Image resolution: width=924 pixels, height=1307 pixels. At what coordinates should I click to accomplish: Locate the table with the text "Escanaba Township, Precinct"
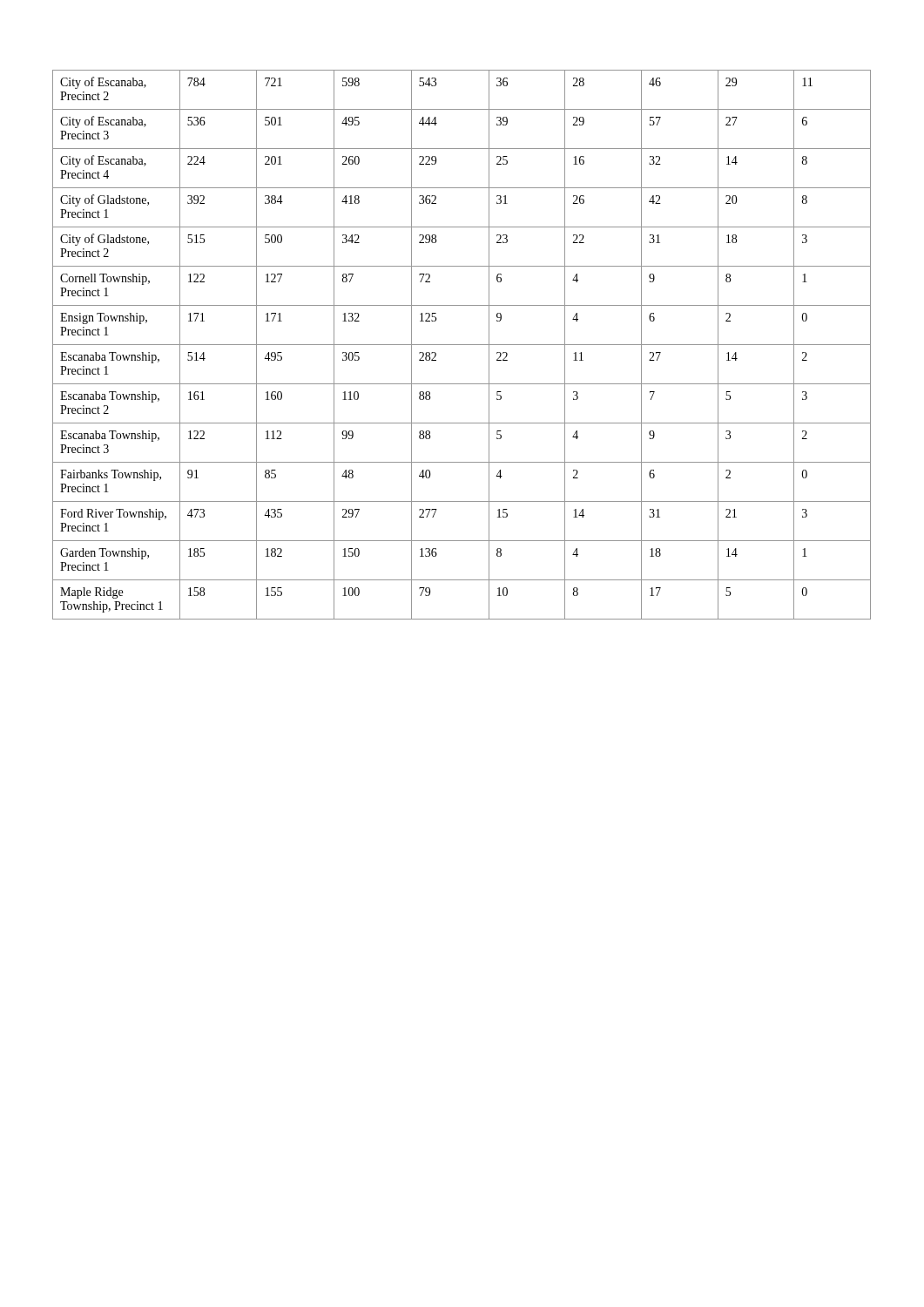[x=462, y=345]
